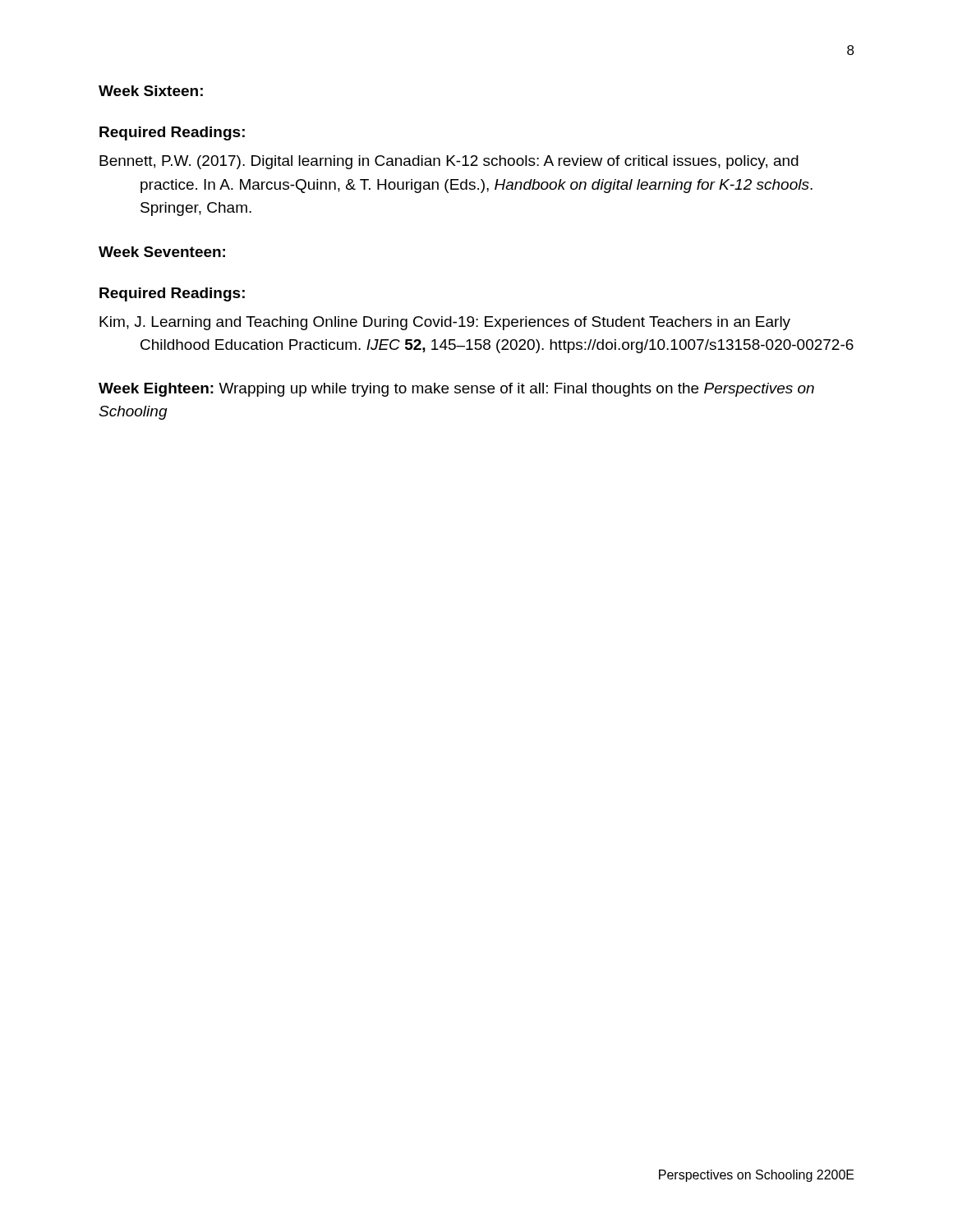
Task: Find the text block that says "Week Eighteen: Wrapping up"
Action: tap(457, 399)
